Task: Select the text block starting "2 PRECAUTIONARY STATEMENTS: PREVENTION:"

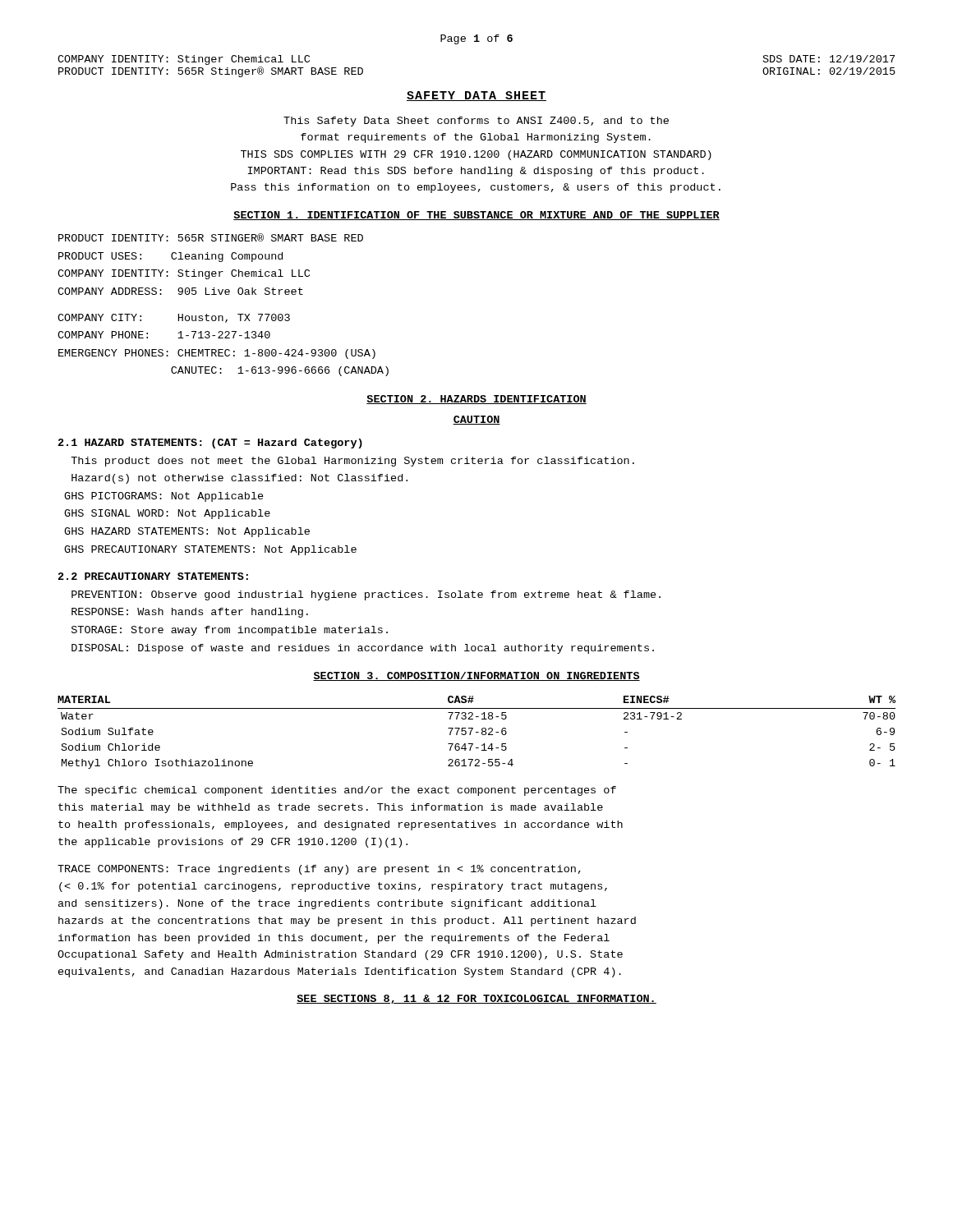Action: click(153, 576)
